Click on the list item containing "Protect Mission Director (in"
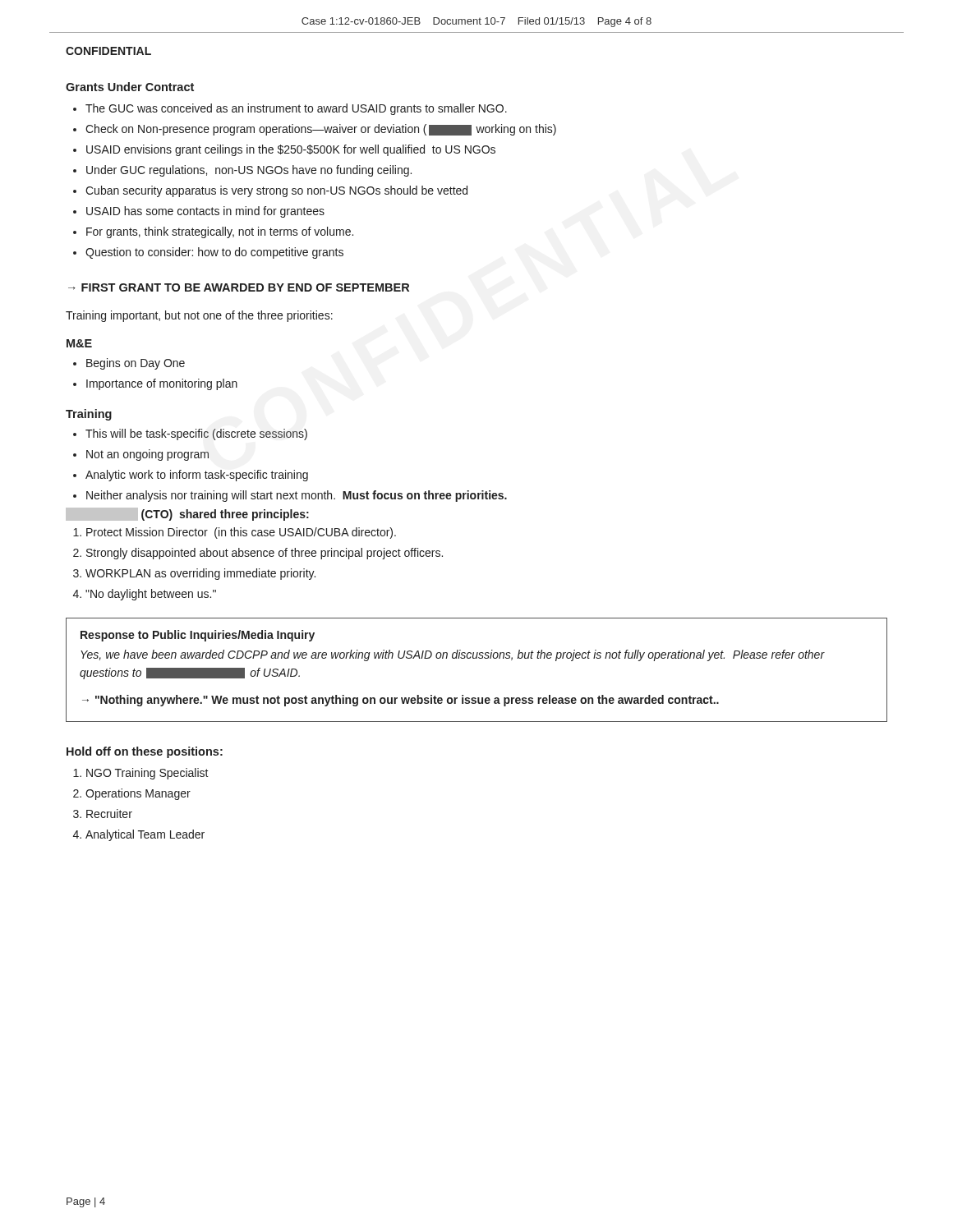 pyautogui.click(x=241, y=532)
